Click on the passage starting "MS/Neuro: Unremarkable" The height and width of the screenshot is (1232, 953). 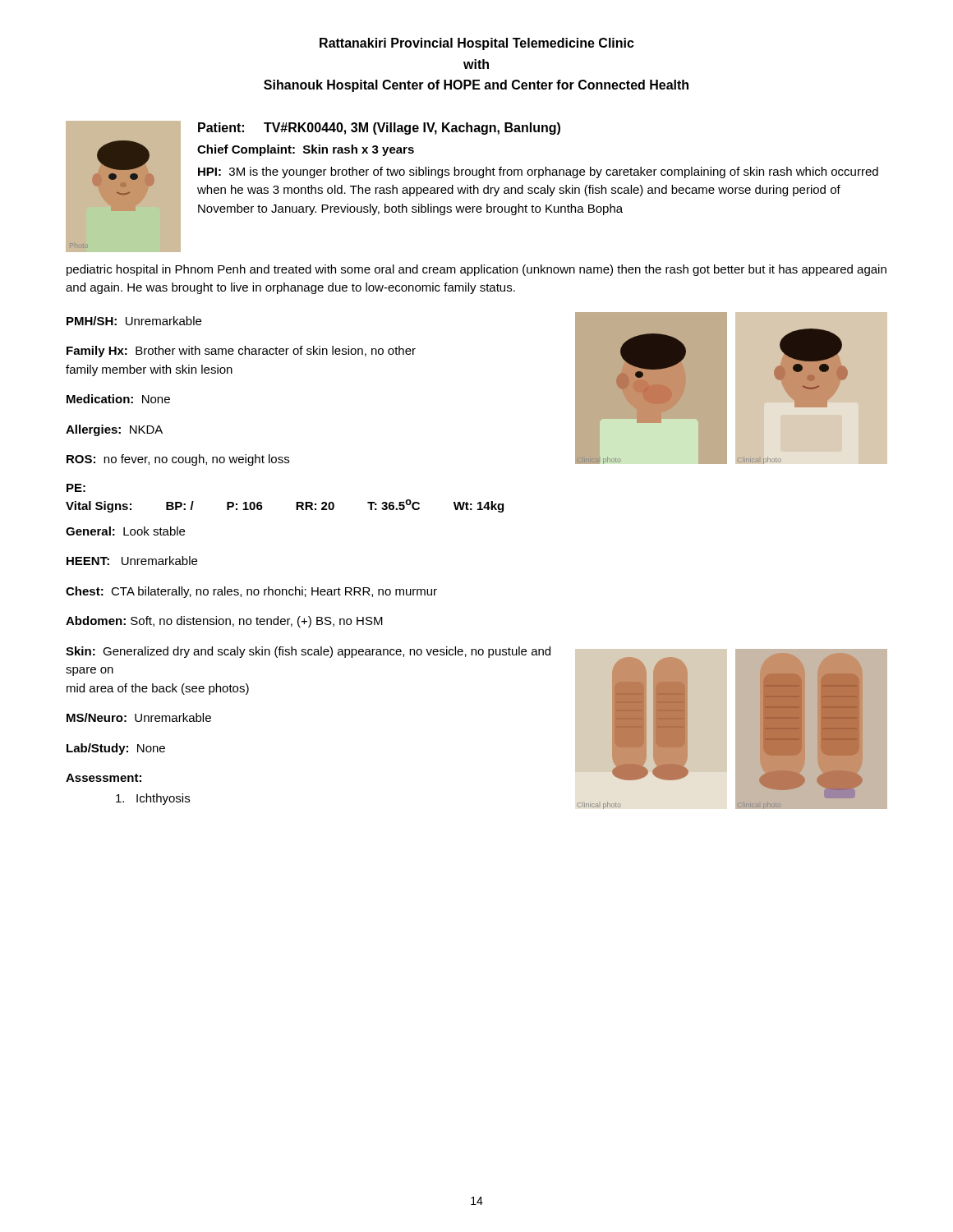click(x=139, y=718)
